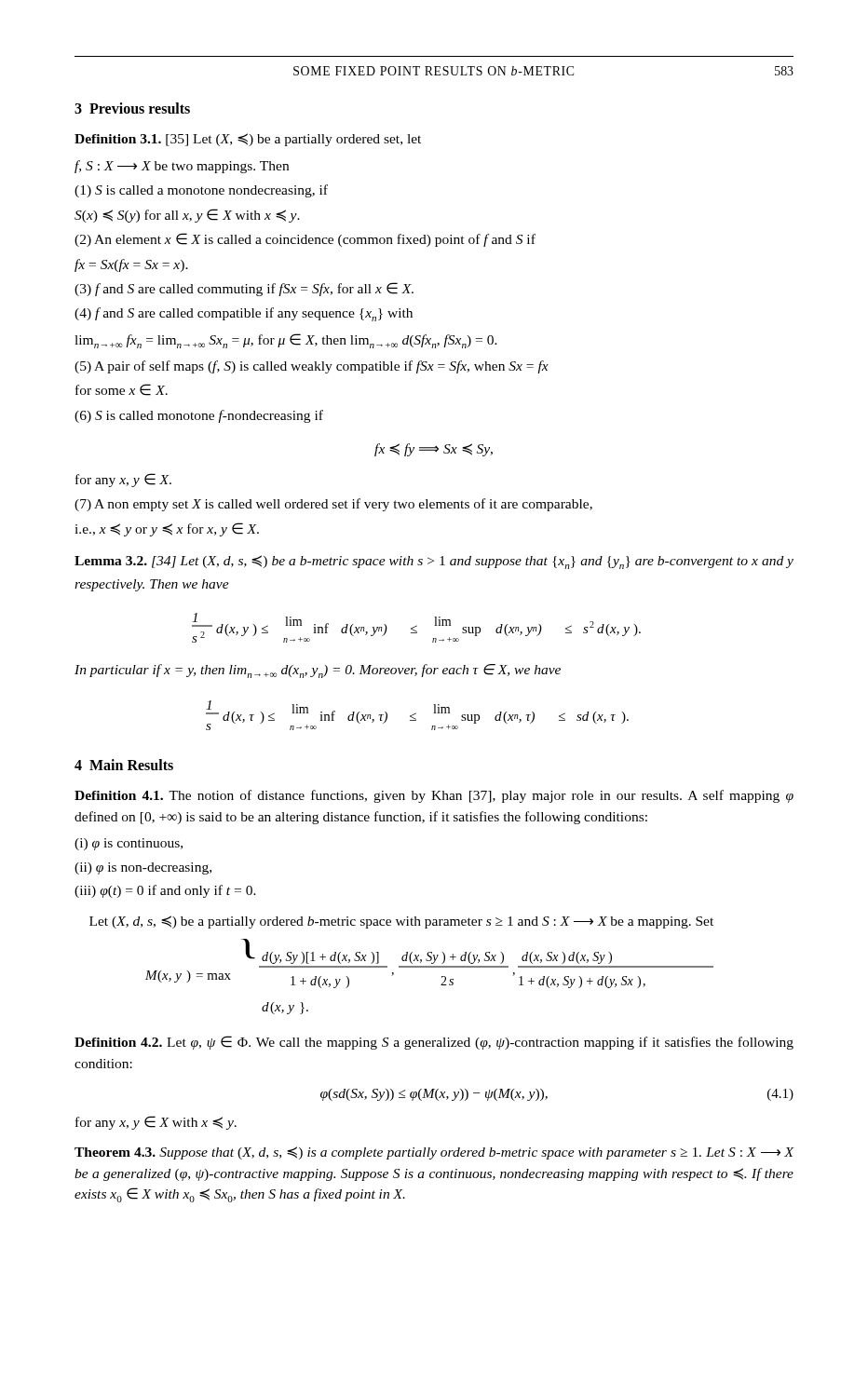Click on the formula that reads "φ(sd(Sx, Sy)) ≤"
The height and width of the screenshot is (1397, 868).
click(557, 1094)
